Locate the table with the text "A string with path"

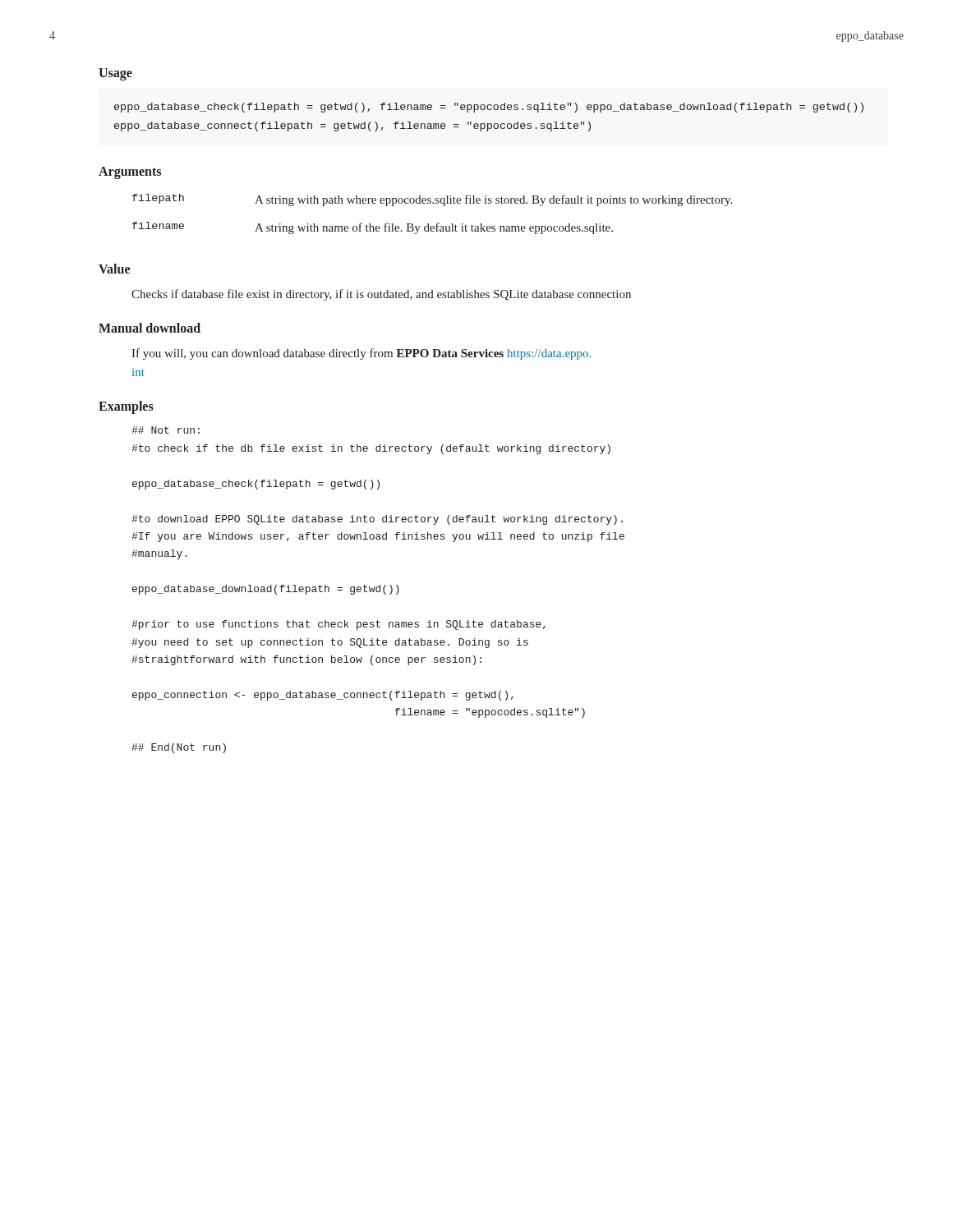click(x=493, y=215)
